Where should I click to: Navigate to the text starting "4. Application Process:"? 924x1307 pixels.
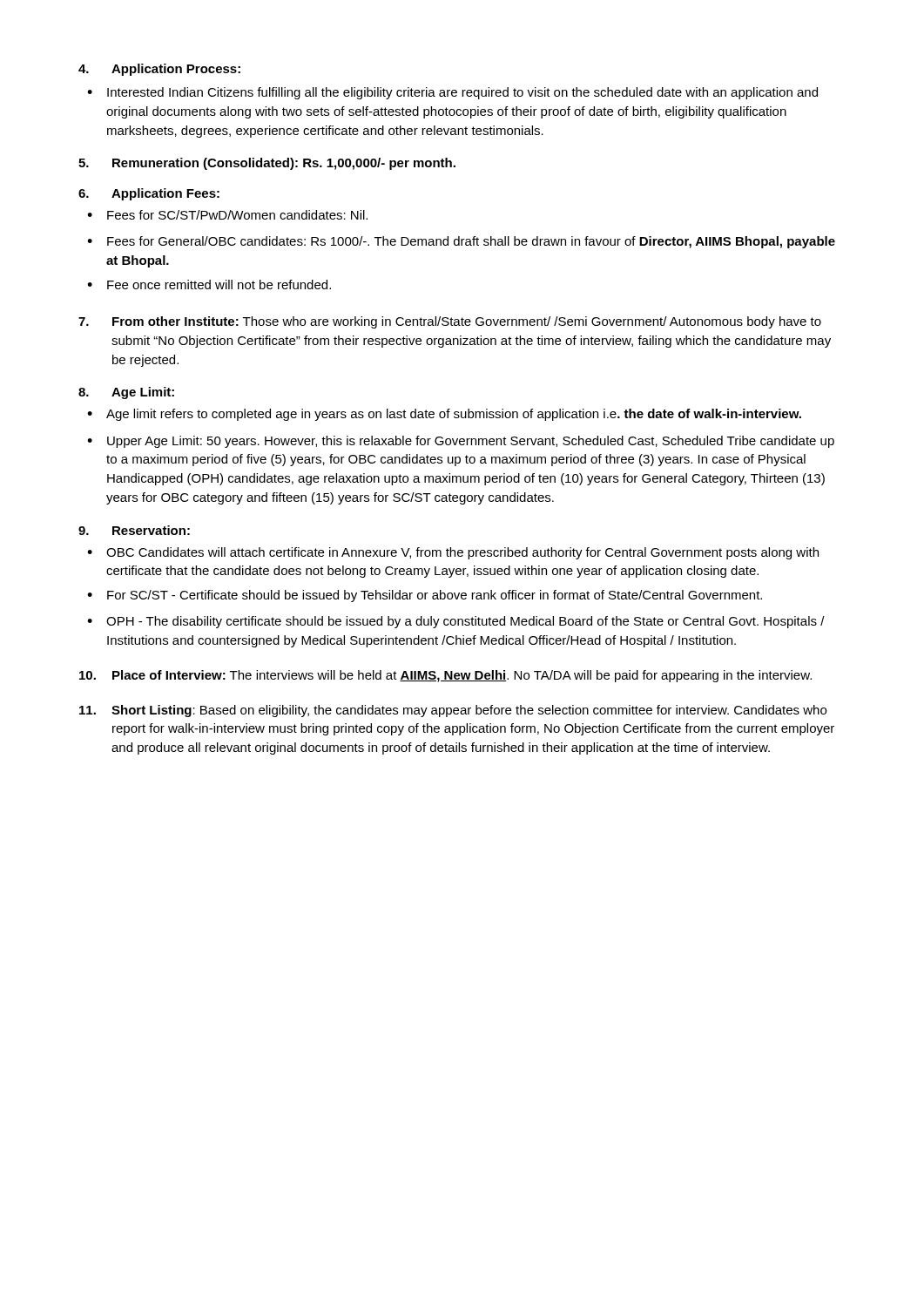(x=160, y=68)
